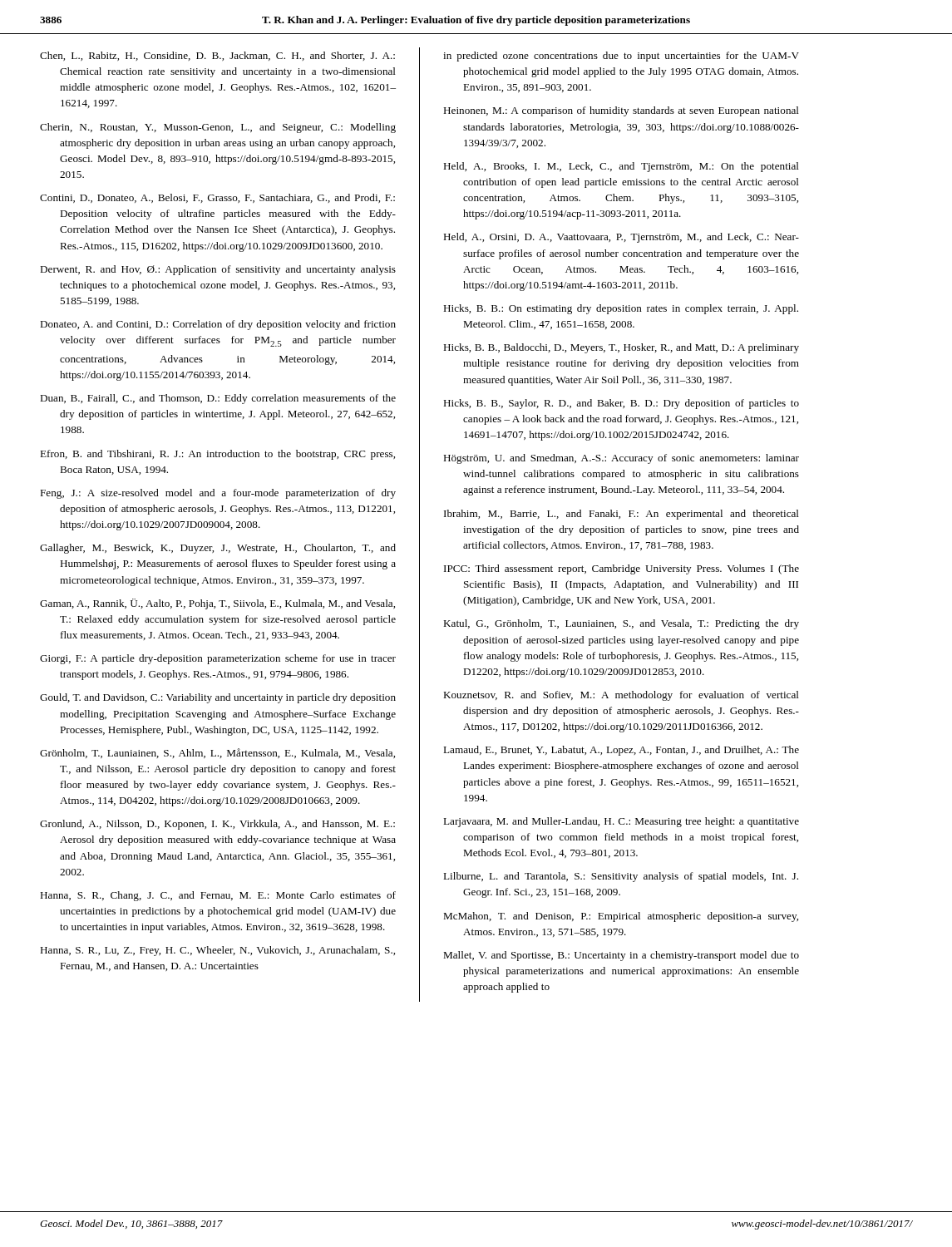Navigate to the text block starting "Larjavaara, M. and Muller-Landau, H. C.:"
The image size is (952, 1247).
point(621,837)
